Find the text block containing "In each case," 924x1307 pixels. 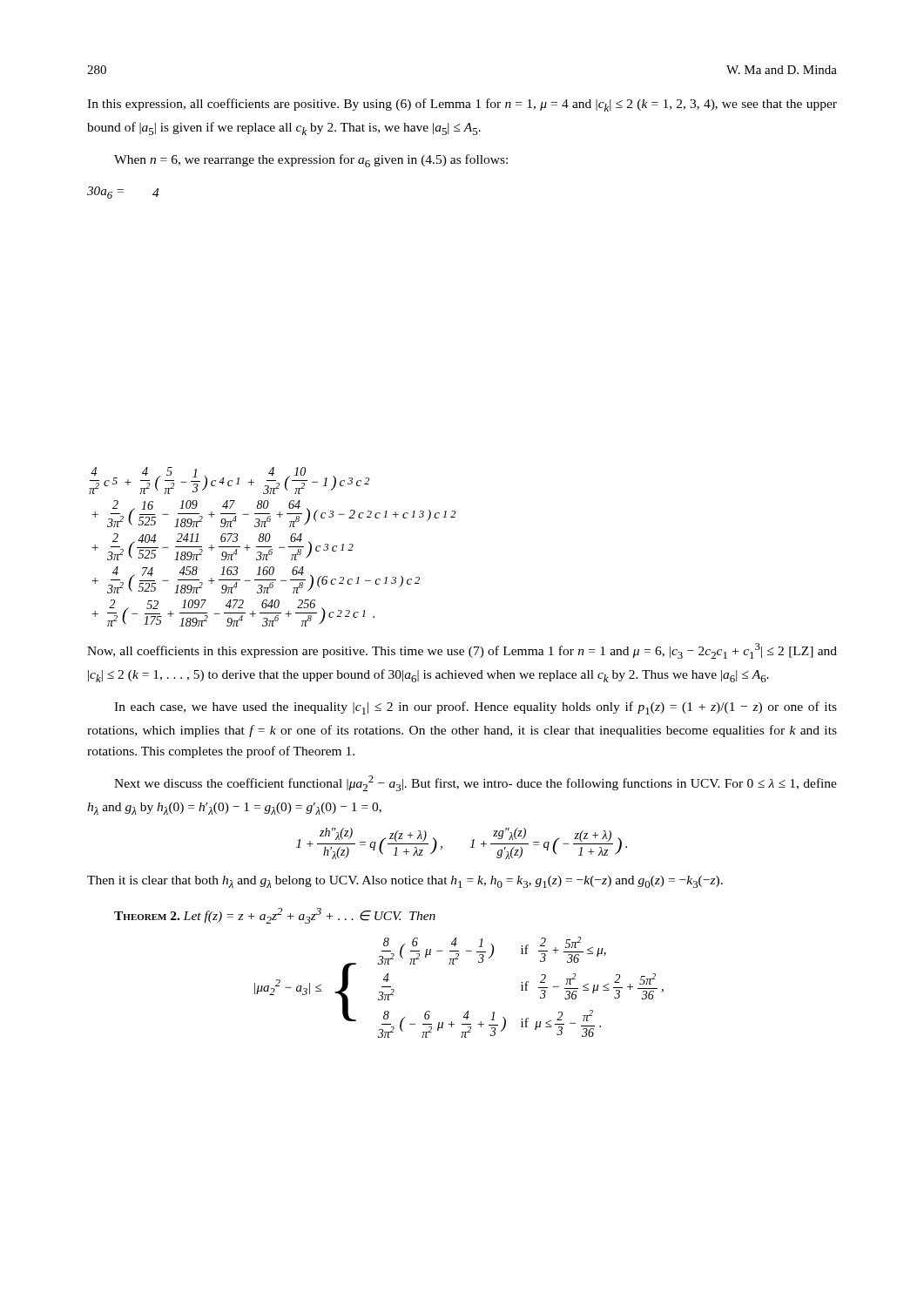point(462,728)
